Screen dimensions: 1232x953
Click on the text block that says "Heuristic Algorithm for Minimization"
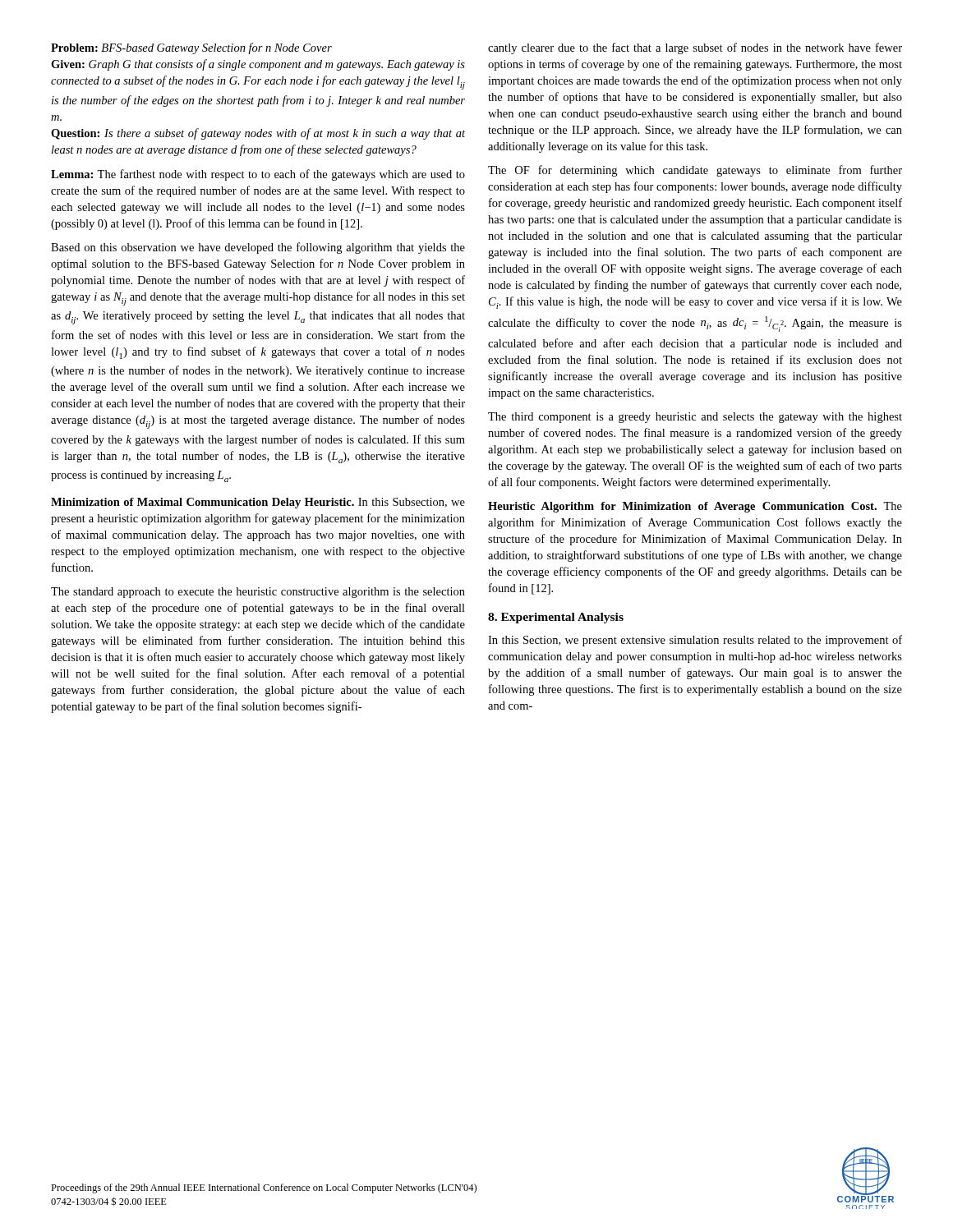(695, 547)
